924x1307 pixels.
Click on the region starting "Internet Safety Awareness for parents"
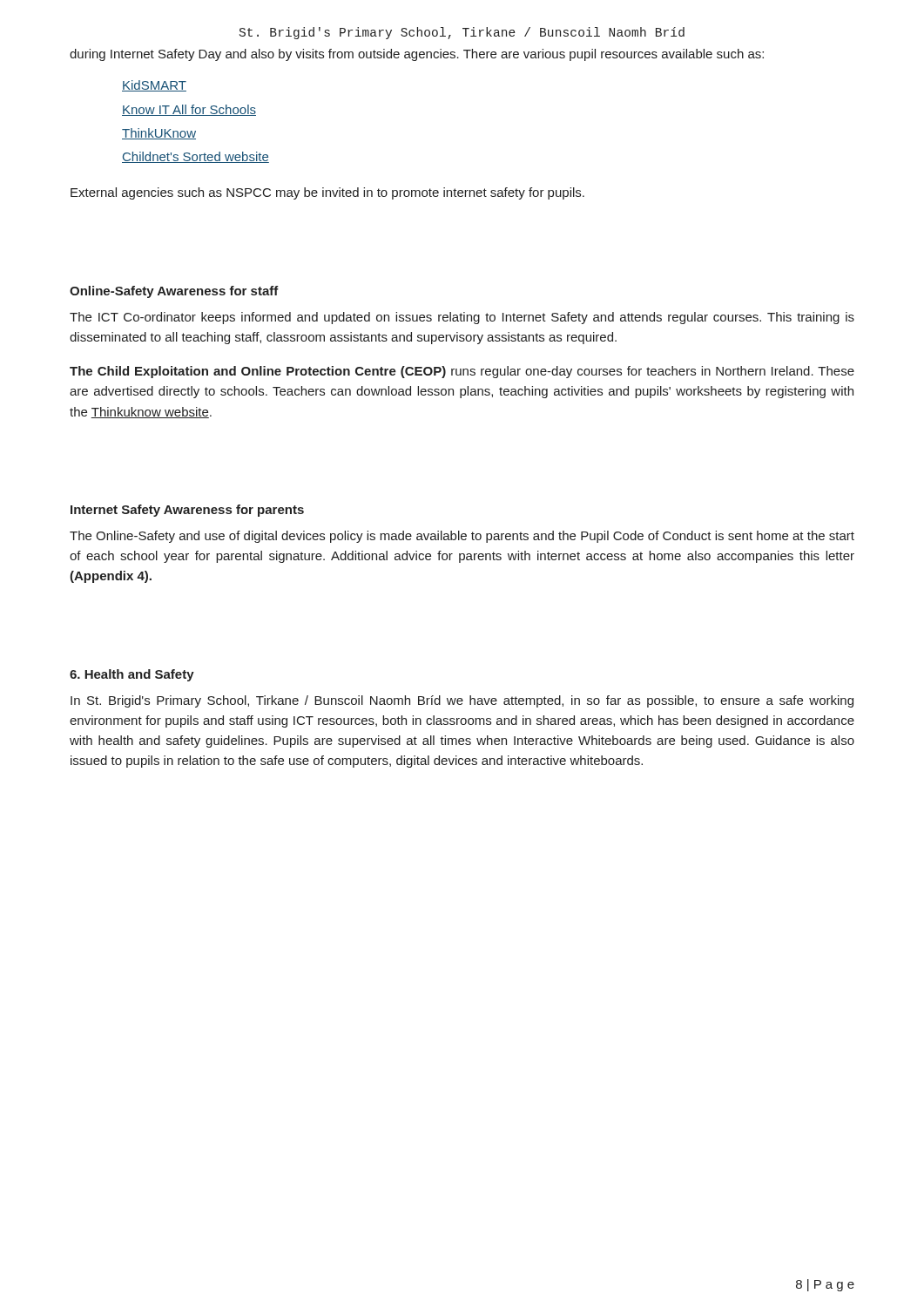[x=187, y=509]
